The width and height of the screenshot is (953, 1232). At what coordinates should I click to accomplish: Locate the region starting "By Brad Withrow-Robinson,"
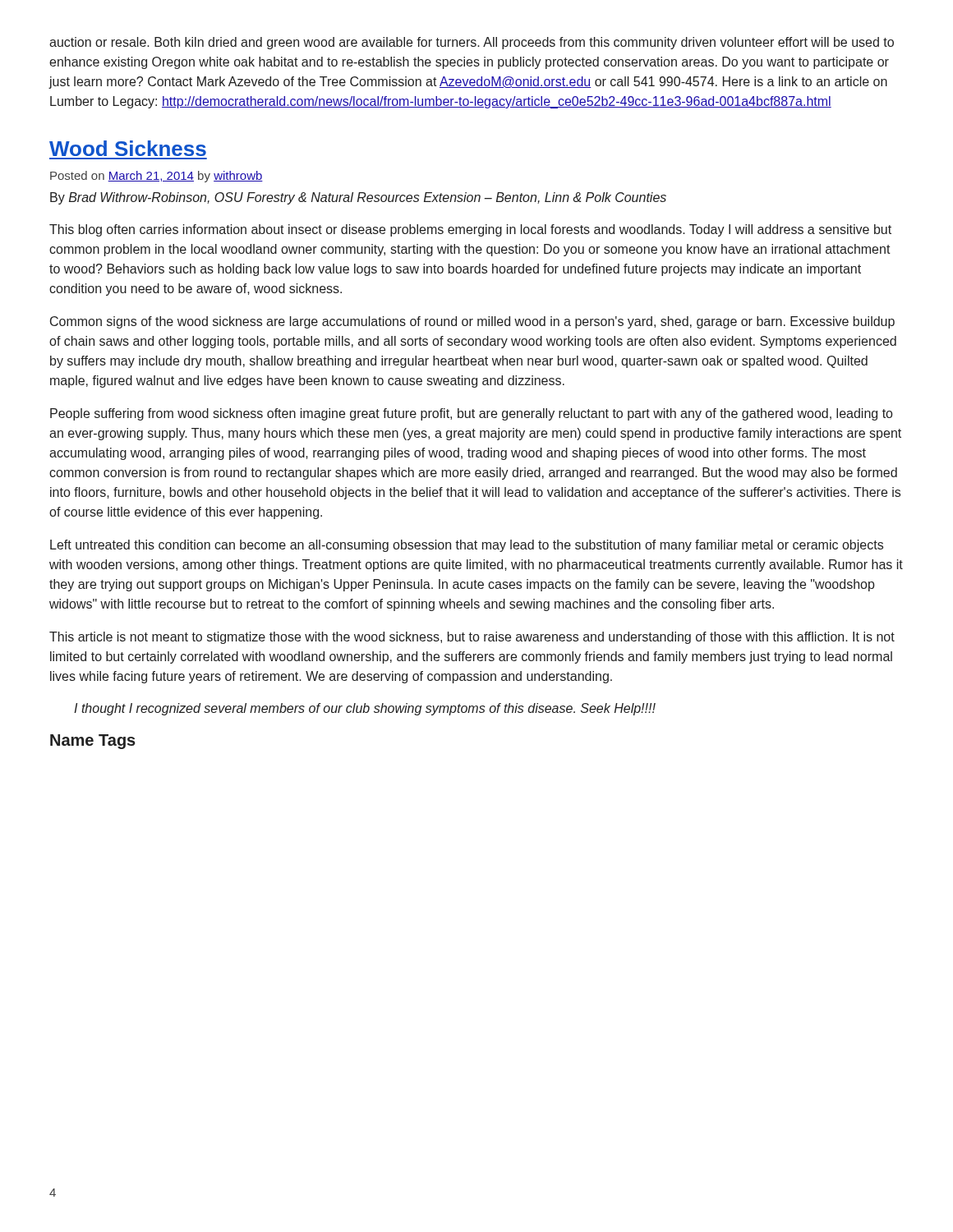click(x=358, y=198)
